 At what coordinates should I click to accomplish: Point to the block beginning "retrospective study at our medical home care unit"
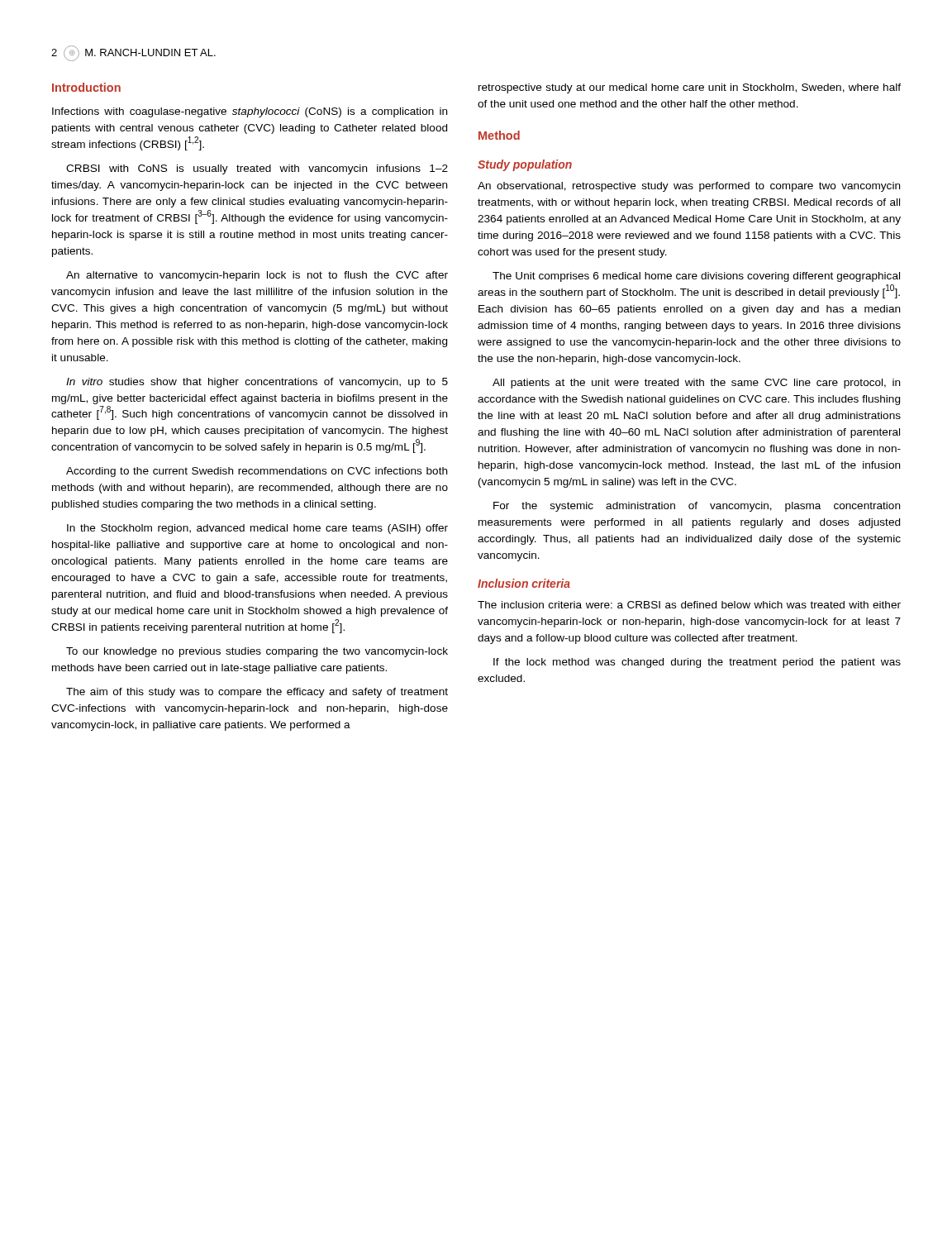point(689,96)
